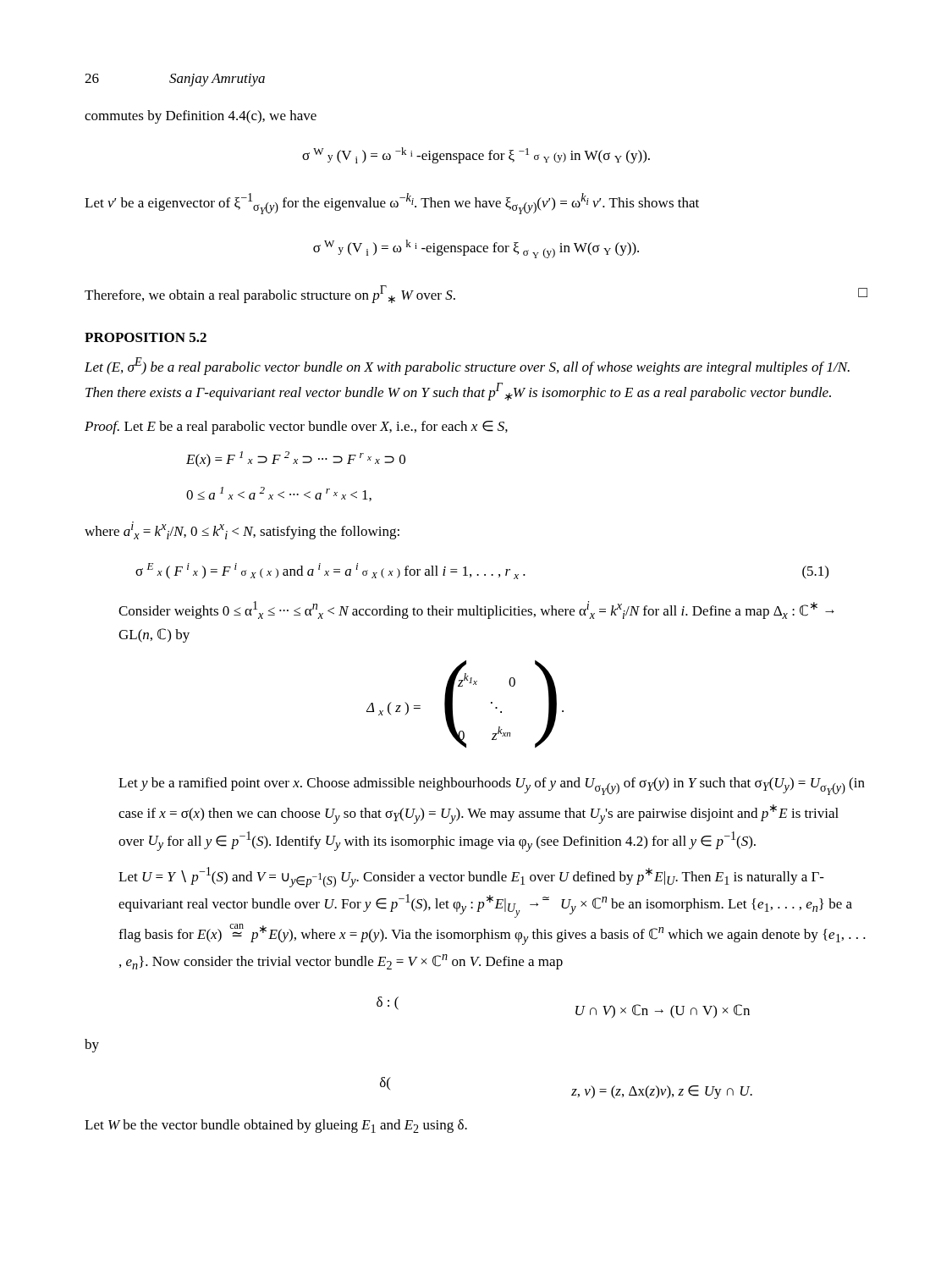The width and height of the screenshot is (952, 1270).
Task: Find the text block that reads "Let v′ be a eigenvector of ξ−1σY(y) for"
Action: pos(476,203)
